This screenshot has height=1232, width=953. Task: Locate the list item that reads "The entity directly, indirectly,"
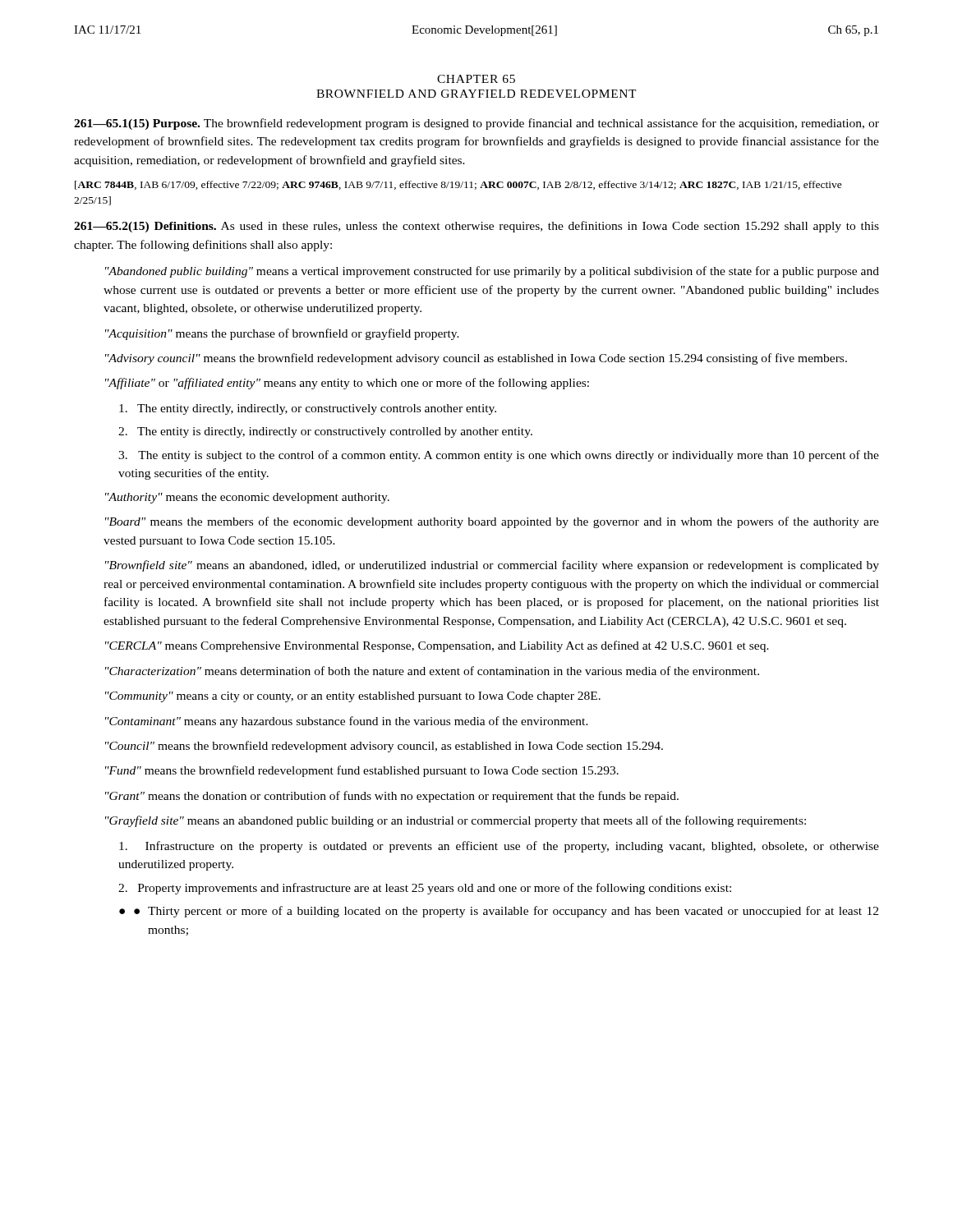[308, 408]
